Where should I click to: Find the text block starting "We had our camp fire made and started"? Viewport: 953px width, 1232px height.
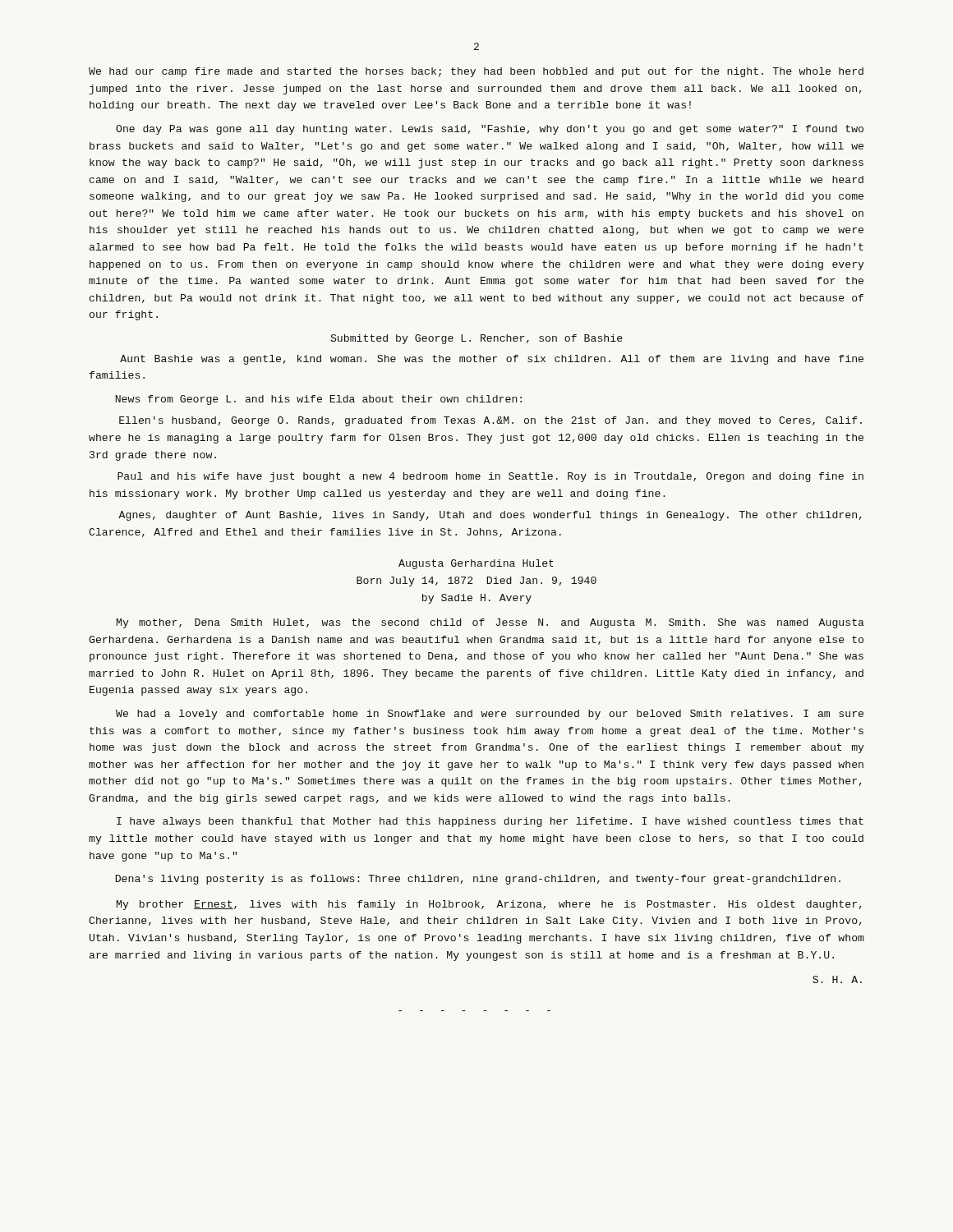point(476,89)
